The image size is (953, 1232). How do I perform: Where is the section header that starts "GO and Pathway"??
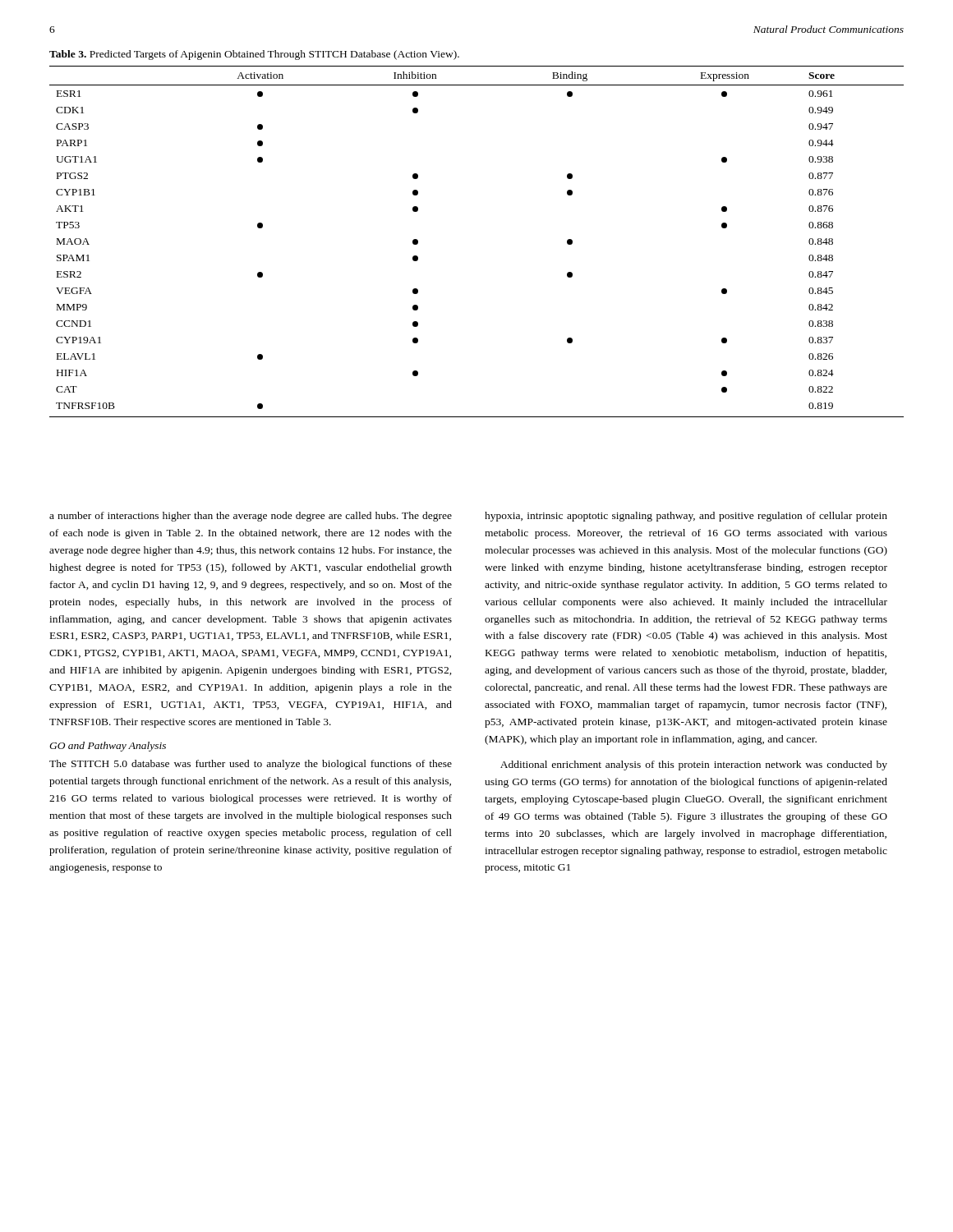point(108,747)
